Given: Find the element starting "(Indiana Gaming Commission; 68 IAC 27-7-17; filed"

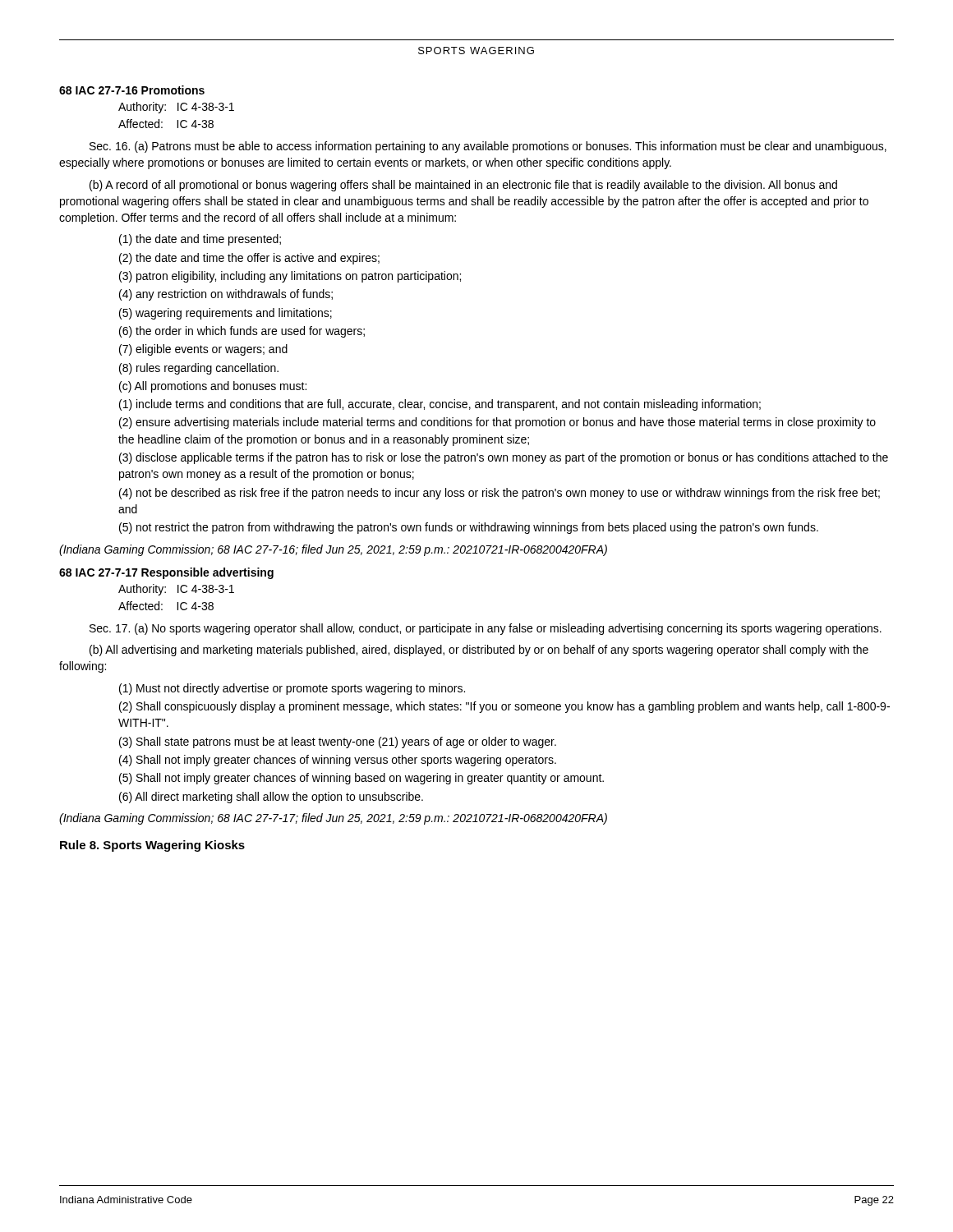Looking at the screenshot, I should click(x=333, y=818).
